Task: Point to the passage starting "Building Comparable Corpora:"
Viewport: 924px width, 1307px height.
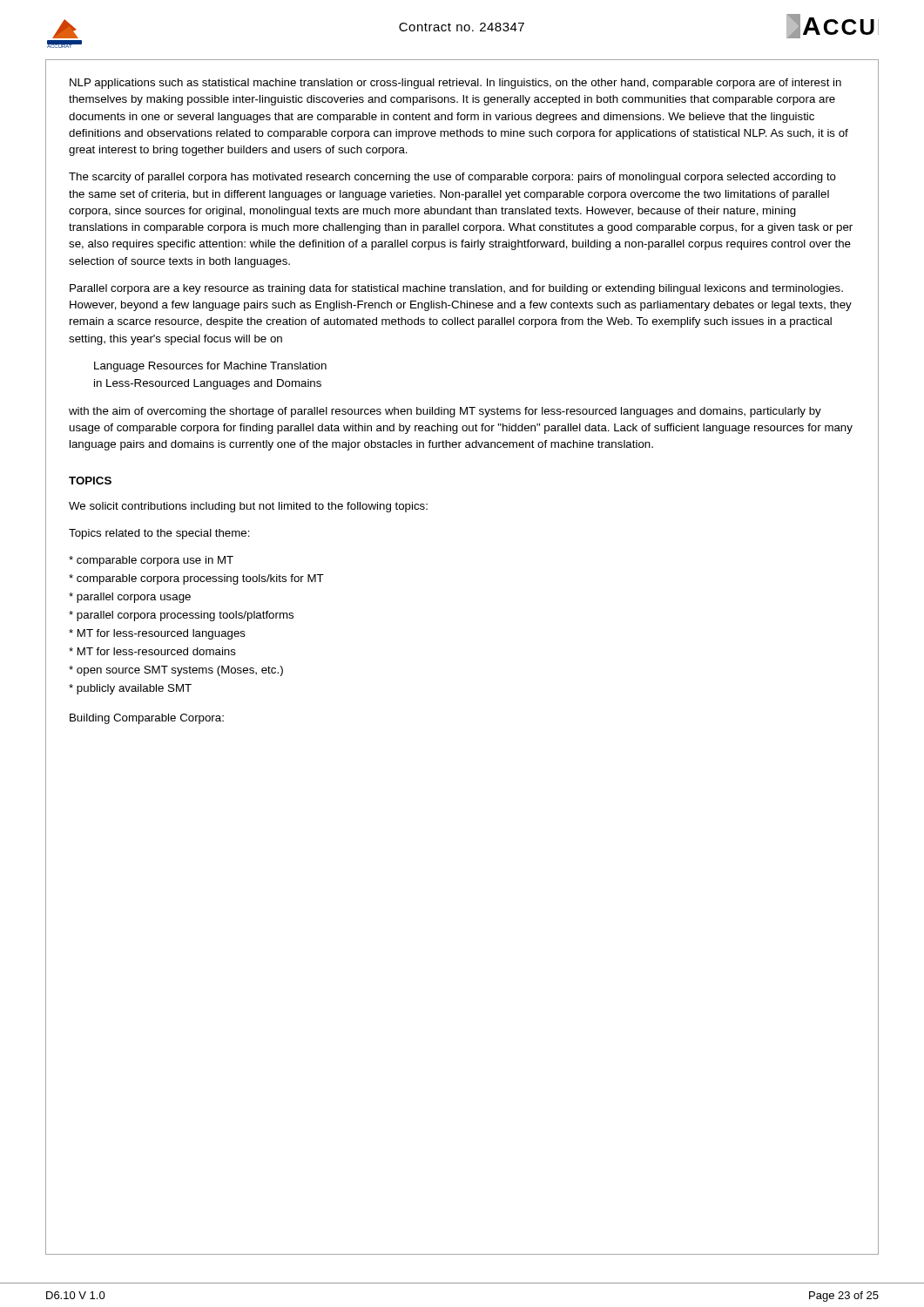Action: pyautogui.click(x=147, y=719)
